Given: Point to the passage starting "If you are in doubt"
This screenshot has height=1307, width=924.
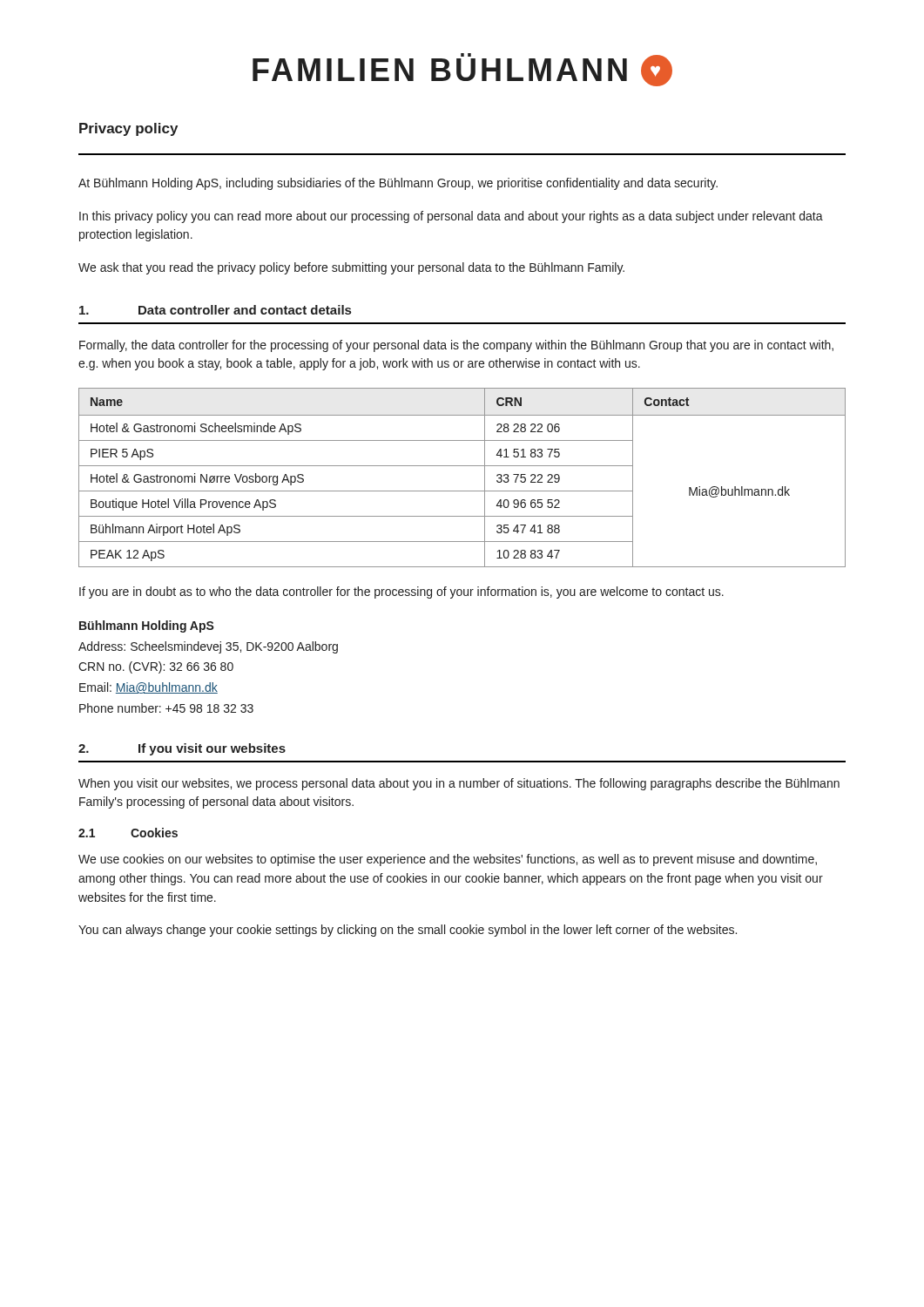Looking at the screenshot, I should tap(401, 592).
